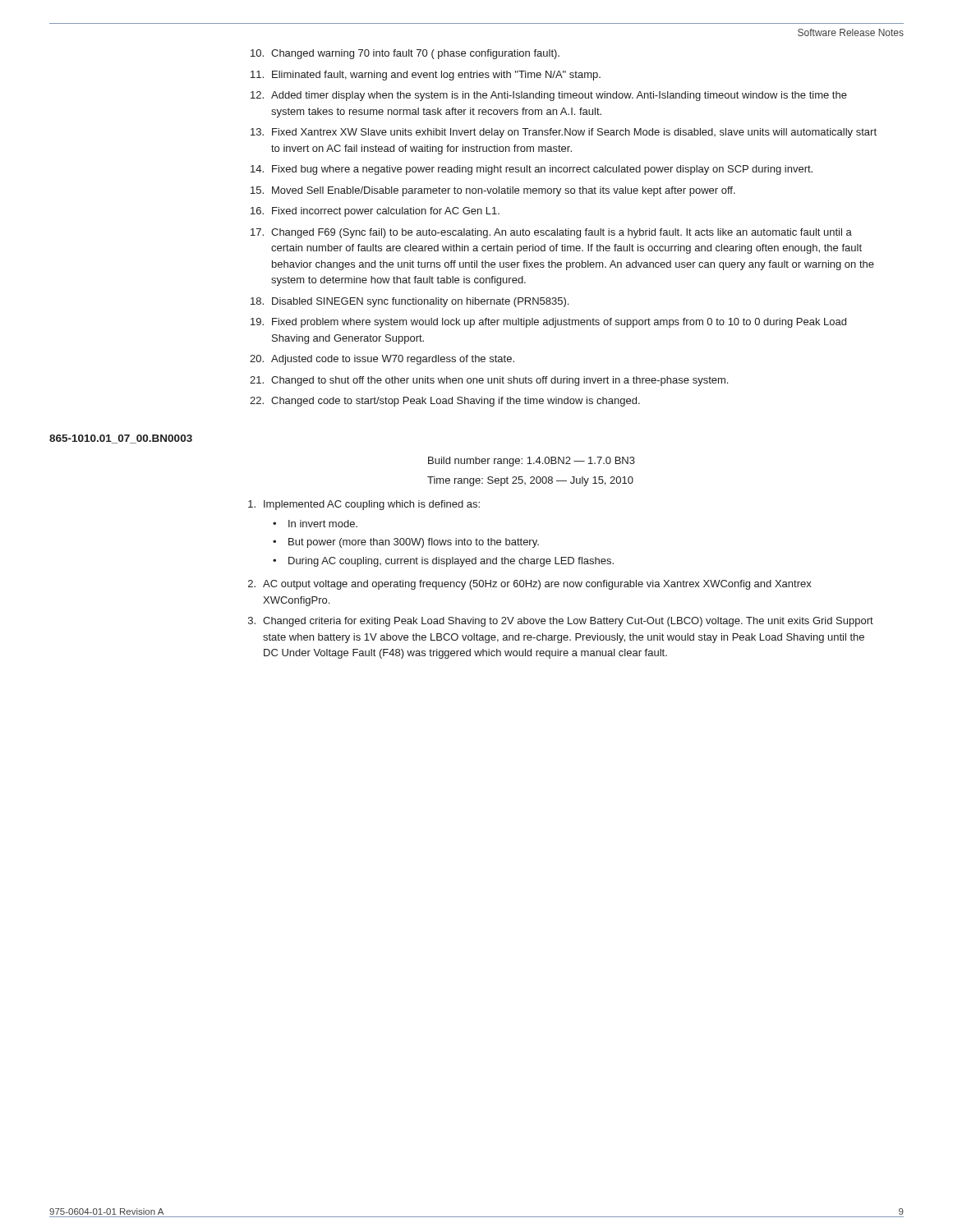Navigate to the block starting "16. Fixed incorrect power calculation for"

(x=375, y=212)
